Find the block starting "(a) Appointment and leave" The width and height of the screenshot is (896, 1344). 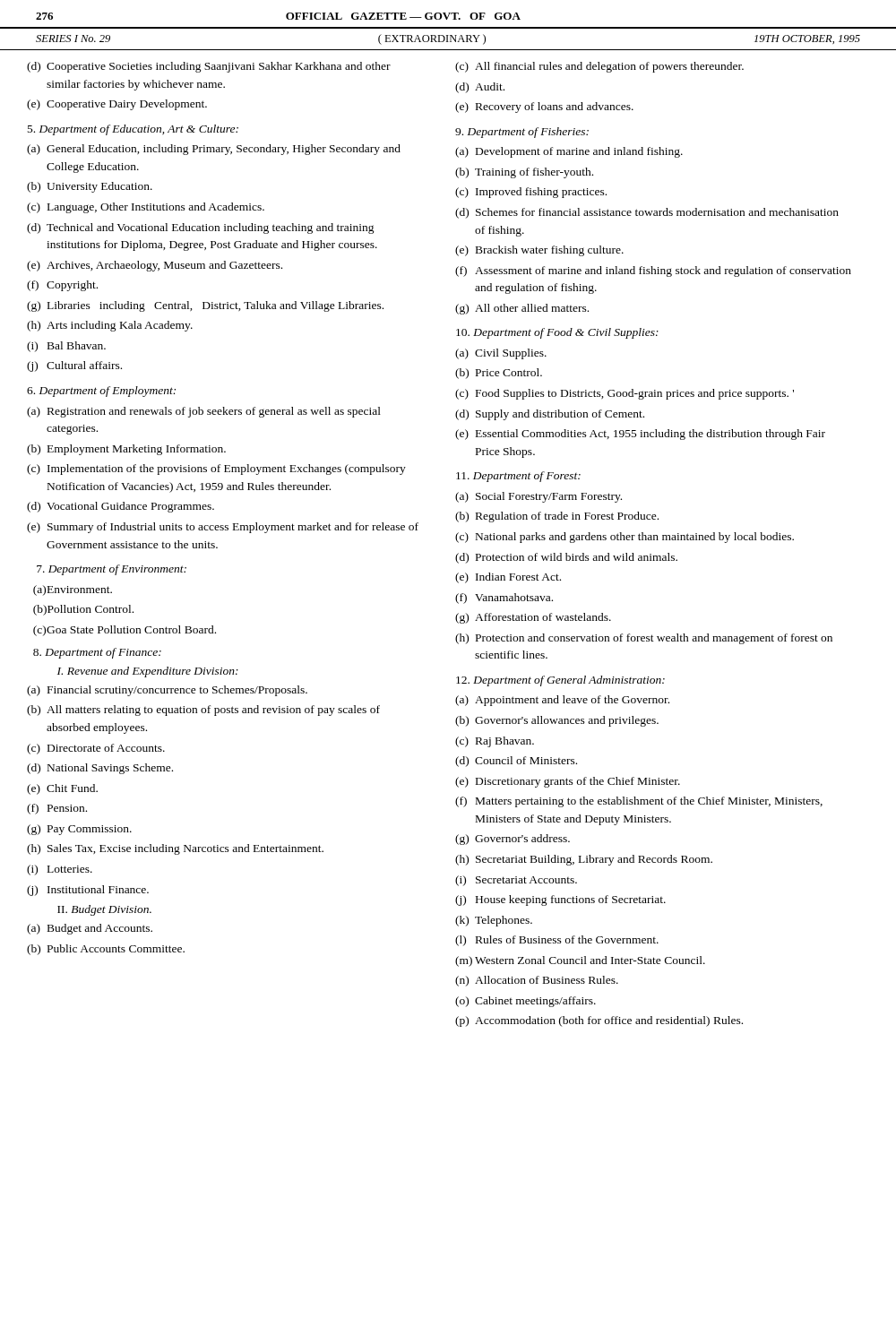(653, 700)
